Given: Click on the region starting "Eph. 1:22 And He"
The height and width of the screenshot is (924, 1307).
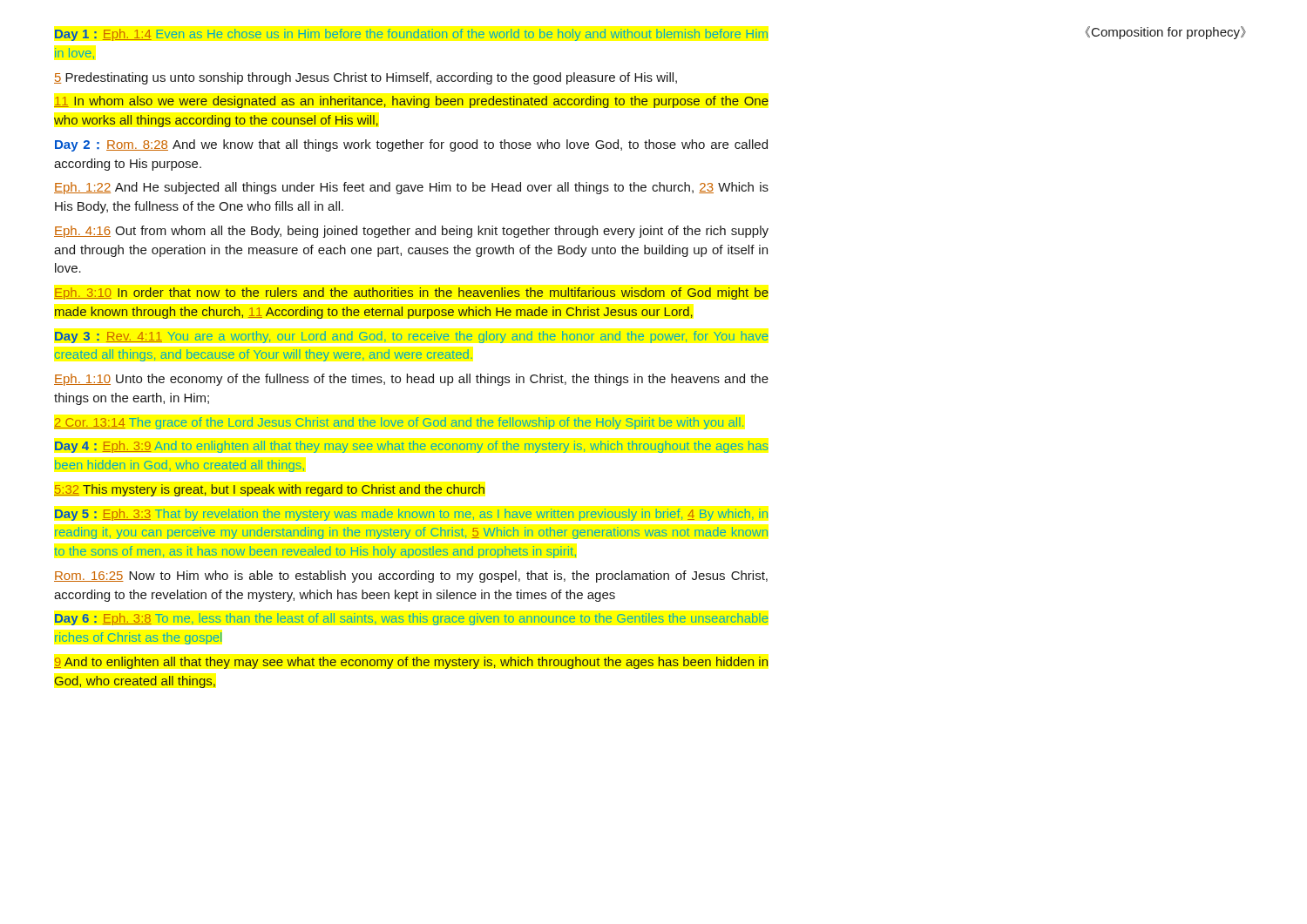Looking at the screenshot, I should 411,196.
